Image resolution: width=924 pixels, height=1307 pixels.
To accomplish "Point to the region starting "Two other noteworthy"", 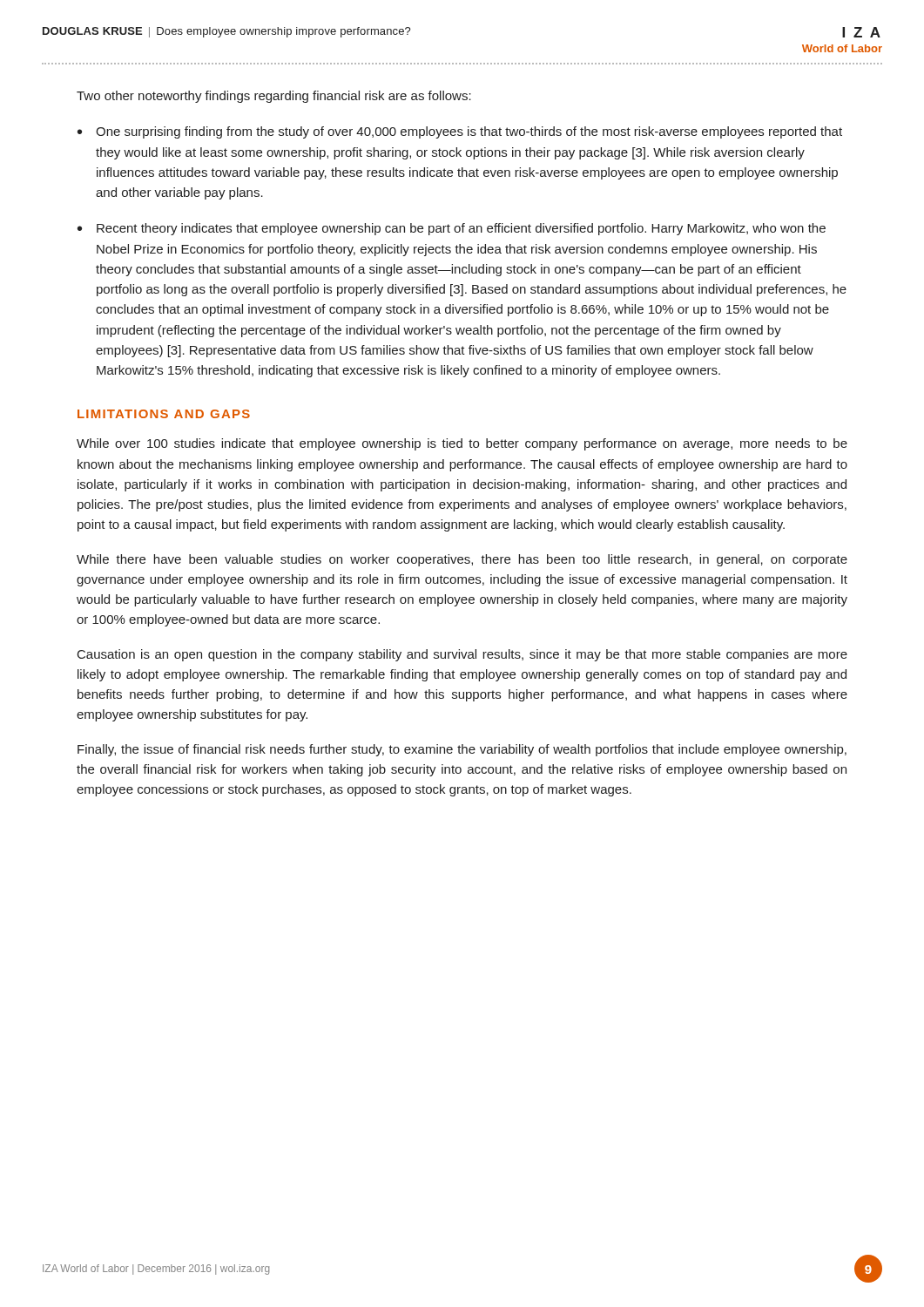I will pyautogui.click(x=274, y=95).
